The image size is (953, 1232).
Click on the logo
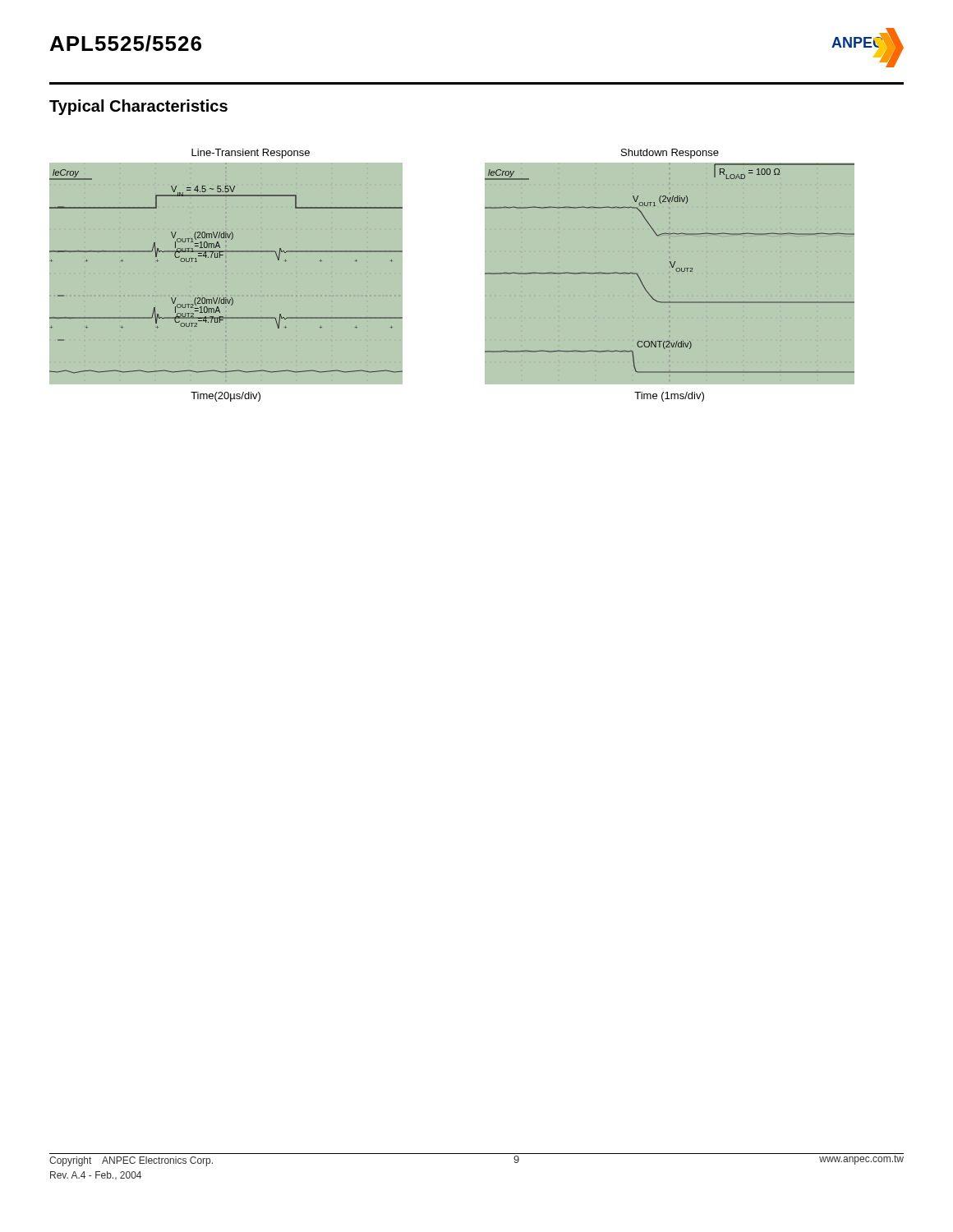click(x=867, y=47)
